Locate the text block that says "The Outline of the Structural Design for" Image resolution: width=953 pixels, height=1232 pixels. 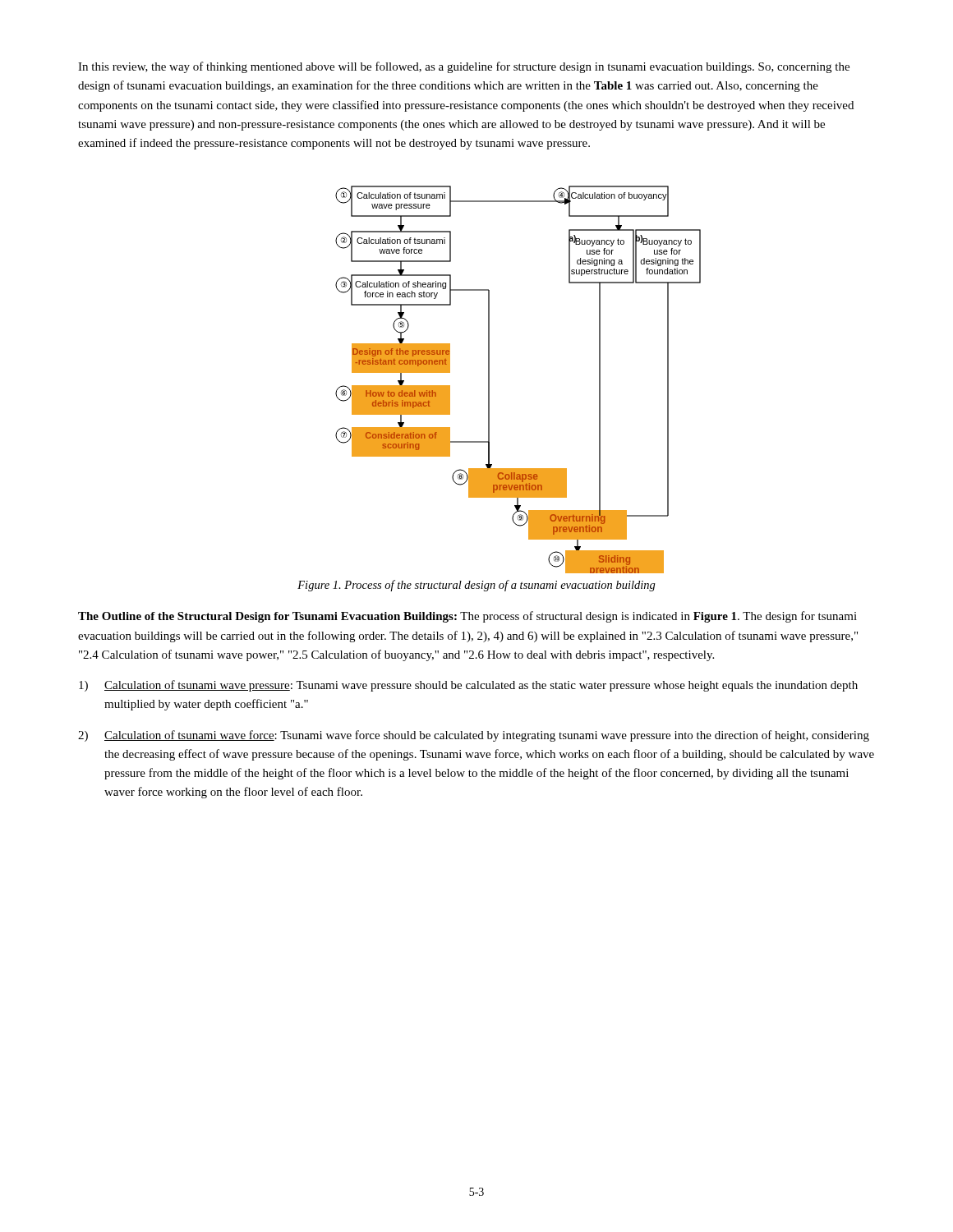(468, 635)
